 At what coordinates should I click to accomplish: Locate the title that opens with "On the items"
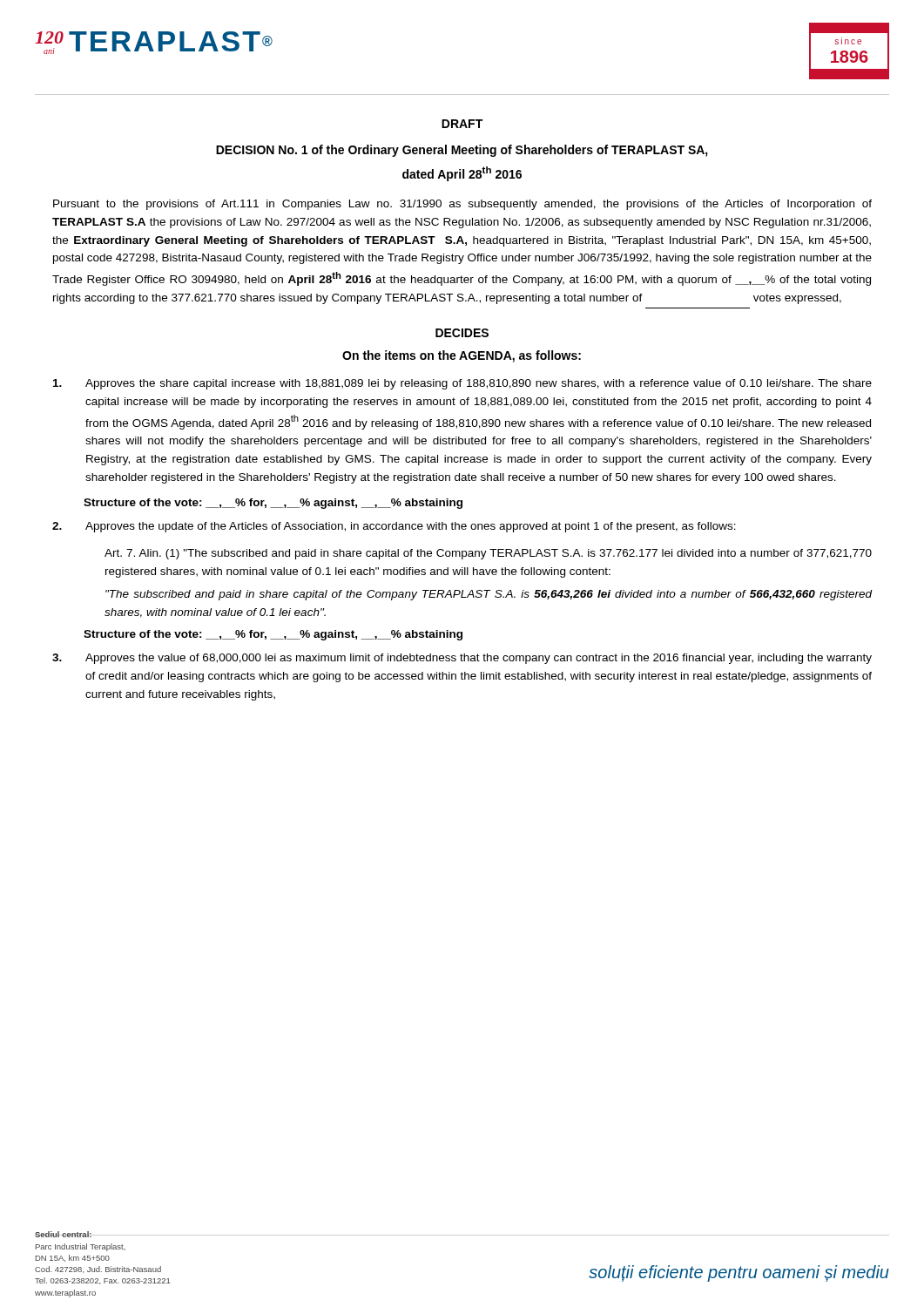(x=462, y=355)
